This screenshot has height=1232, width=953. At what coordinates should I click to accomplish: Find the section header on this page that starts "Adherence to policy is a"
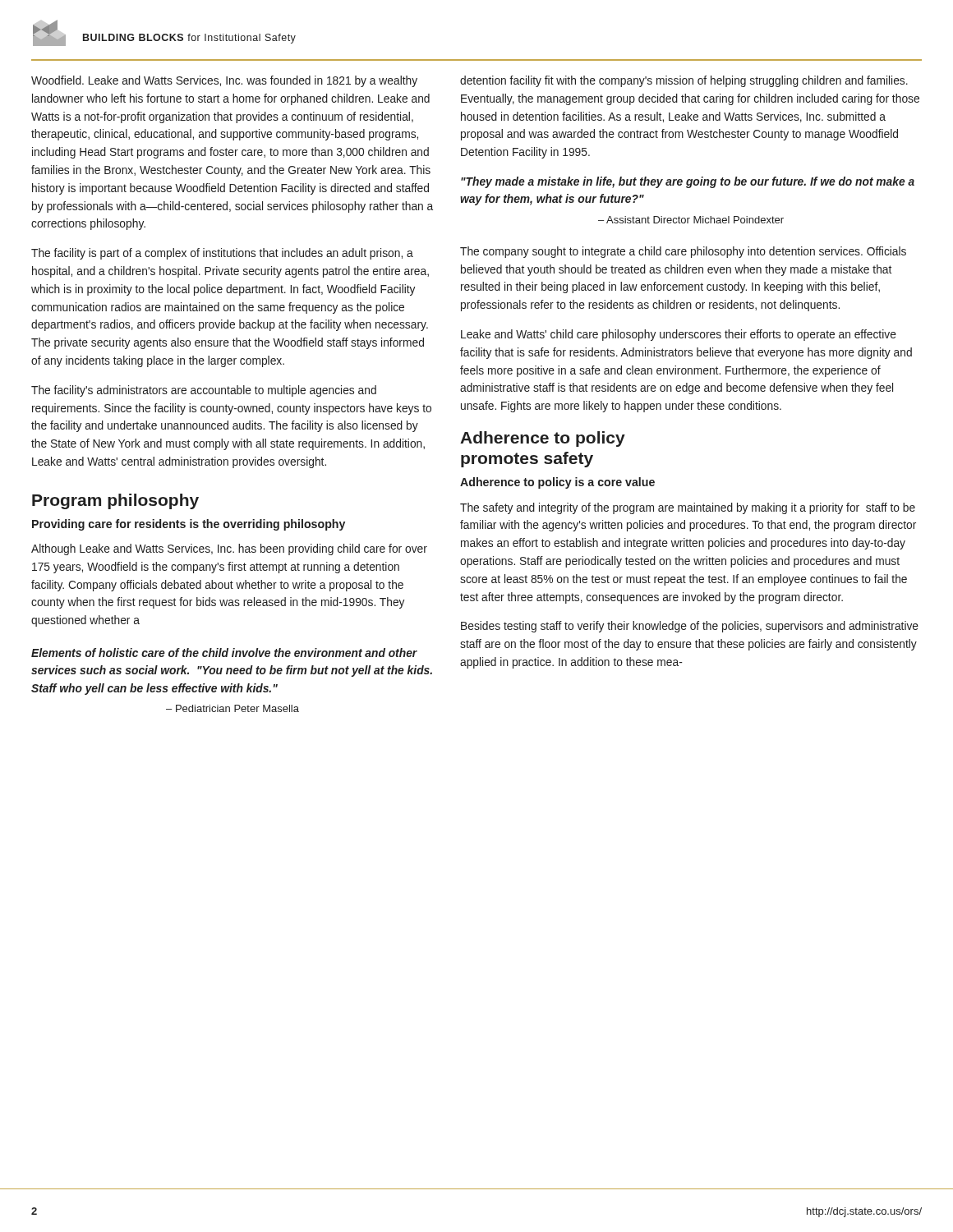click(x=557, y=483)
